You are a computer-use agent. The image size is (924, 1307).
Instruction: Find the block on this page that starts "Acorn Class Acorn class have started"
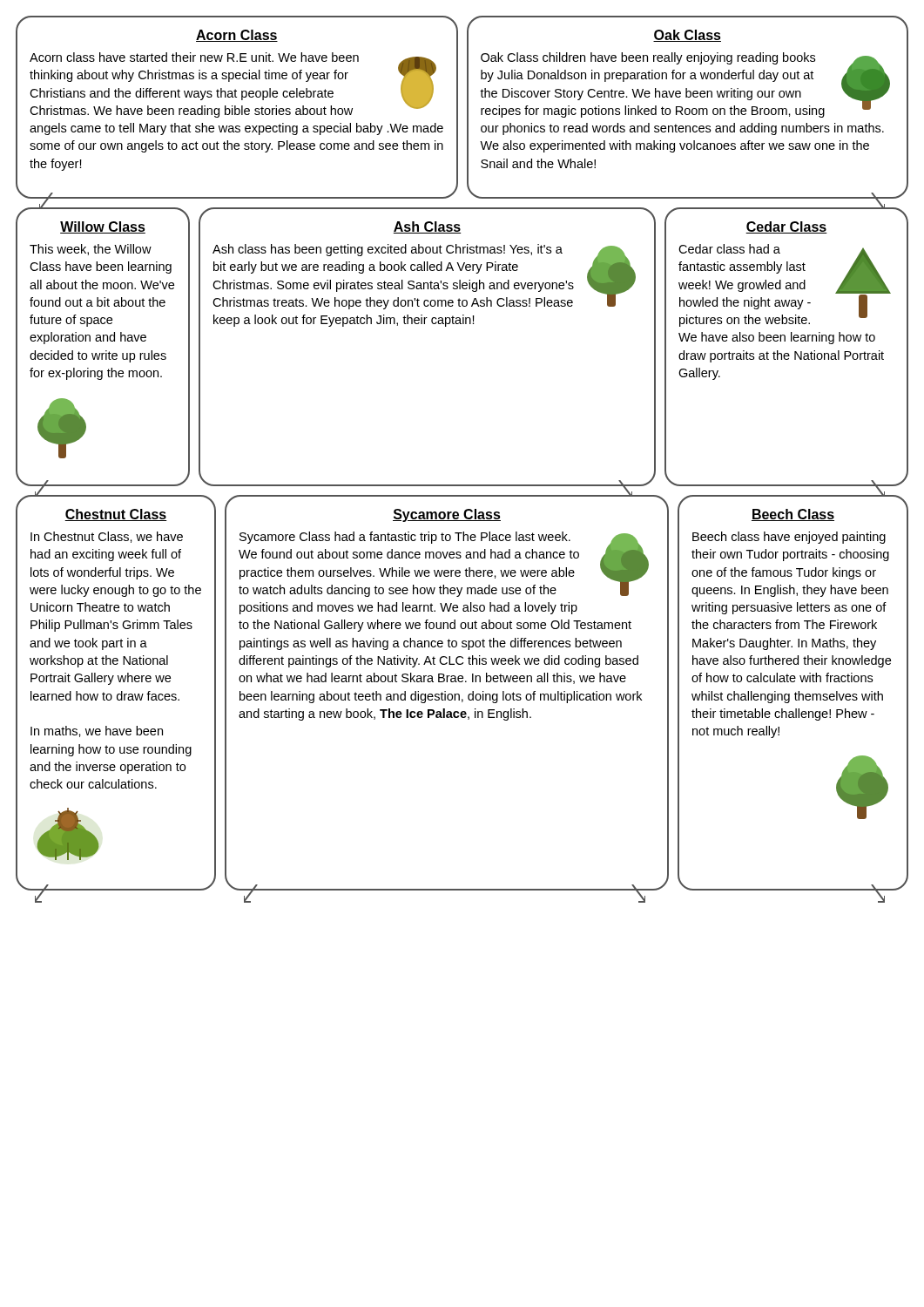click(x=237, y=113)
